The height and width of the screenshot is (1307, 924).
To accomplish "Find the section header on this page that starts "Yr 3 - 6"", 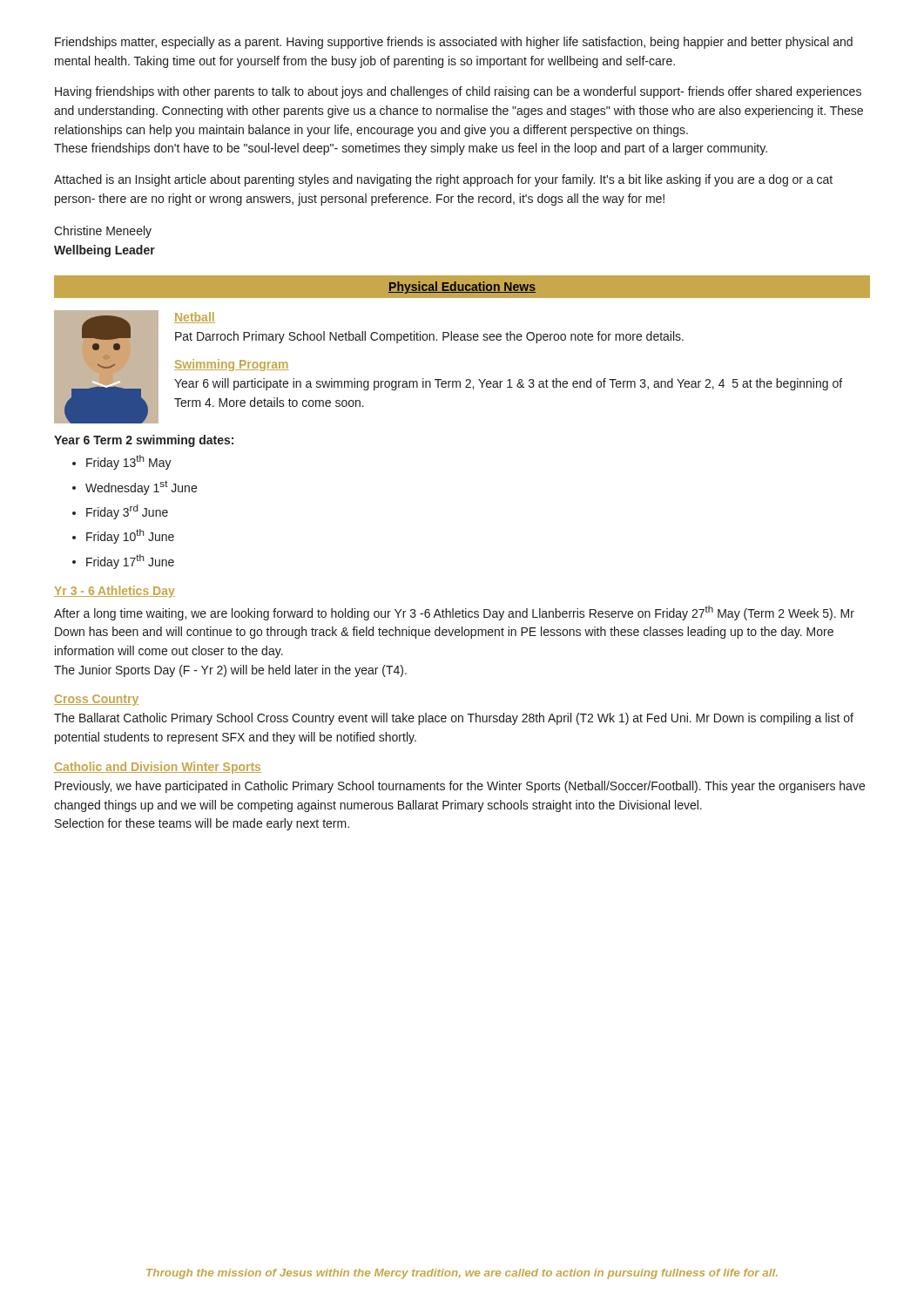I will pyautogui.click(x=114, y=591).
